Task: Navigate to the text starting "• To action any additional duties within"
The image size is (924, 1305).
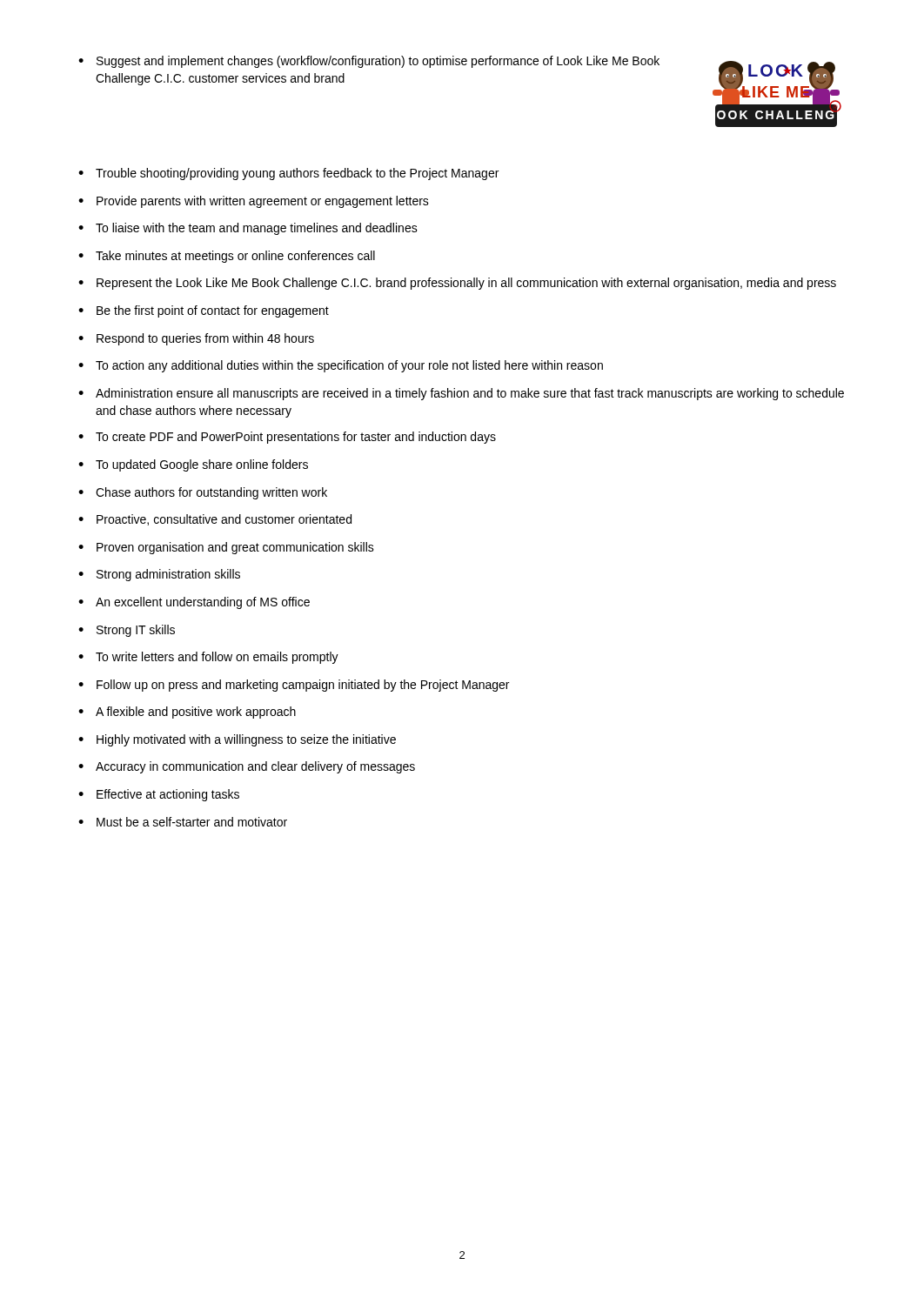Action: pos(462,366)
